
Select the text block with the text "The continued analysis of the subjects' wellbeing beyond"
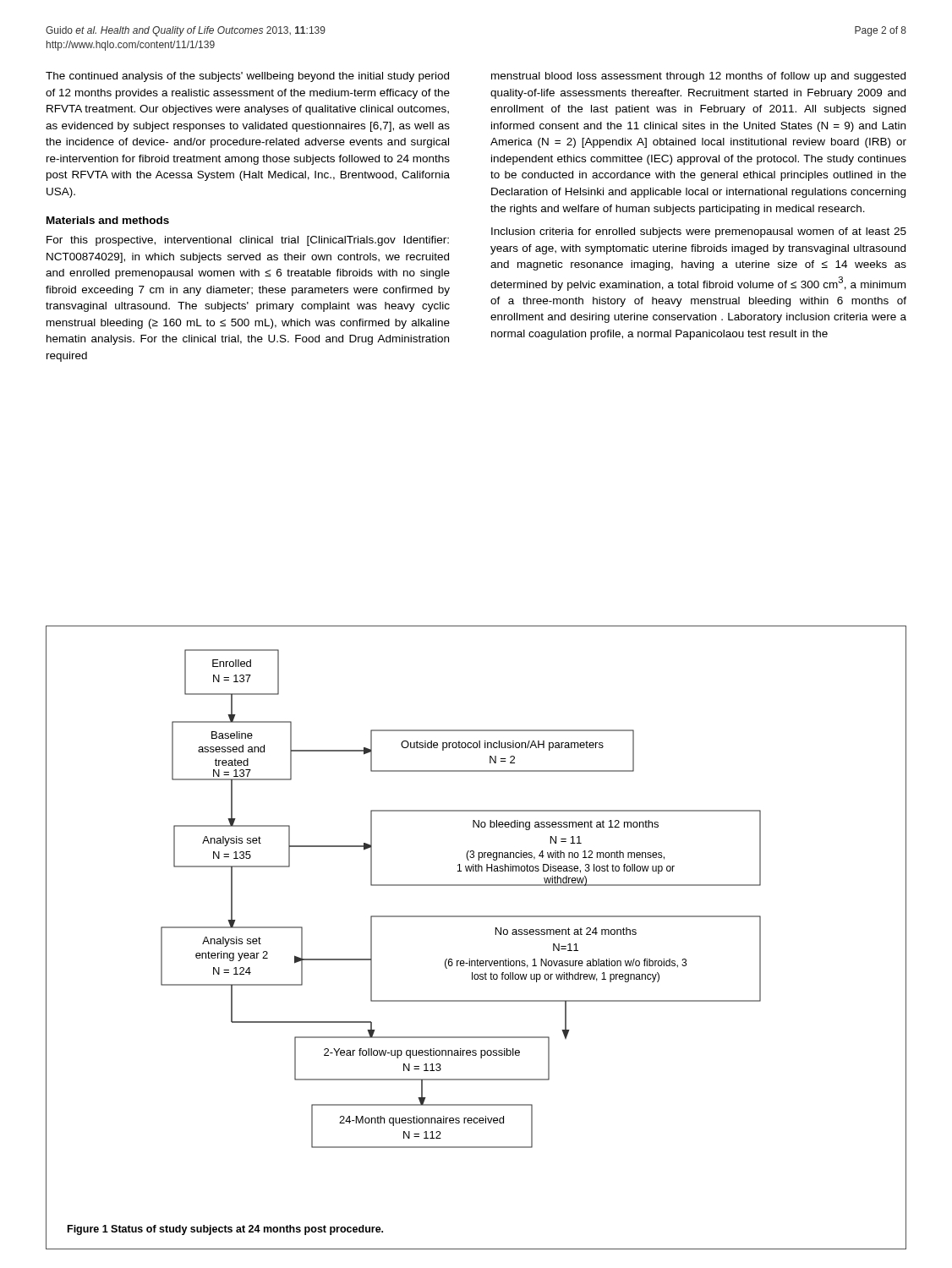tap(248, 134)
